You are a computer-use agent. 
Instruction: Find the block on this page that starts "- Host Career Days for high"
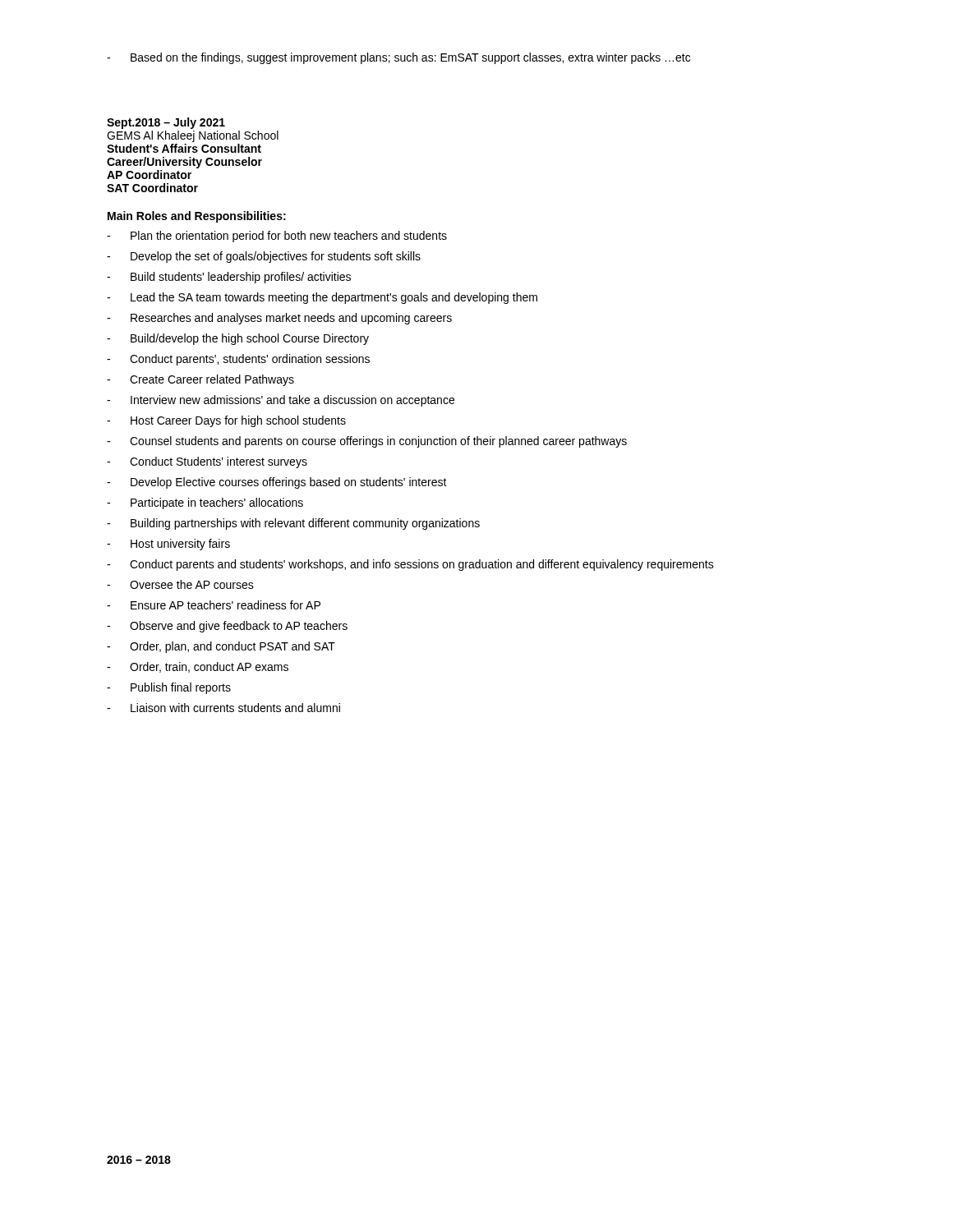click(x=226, y=421)
